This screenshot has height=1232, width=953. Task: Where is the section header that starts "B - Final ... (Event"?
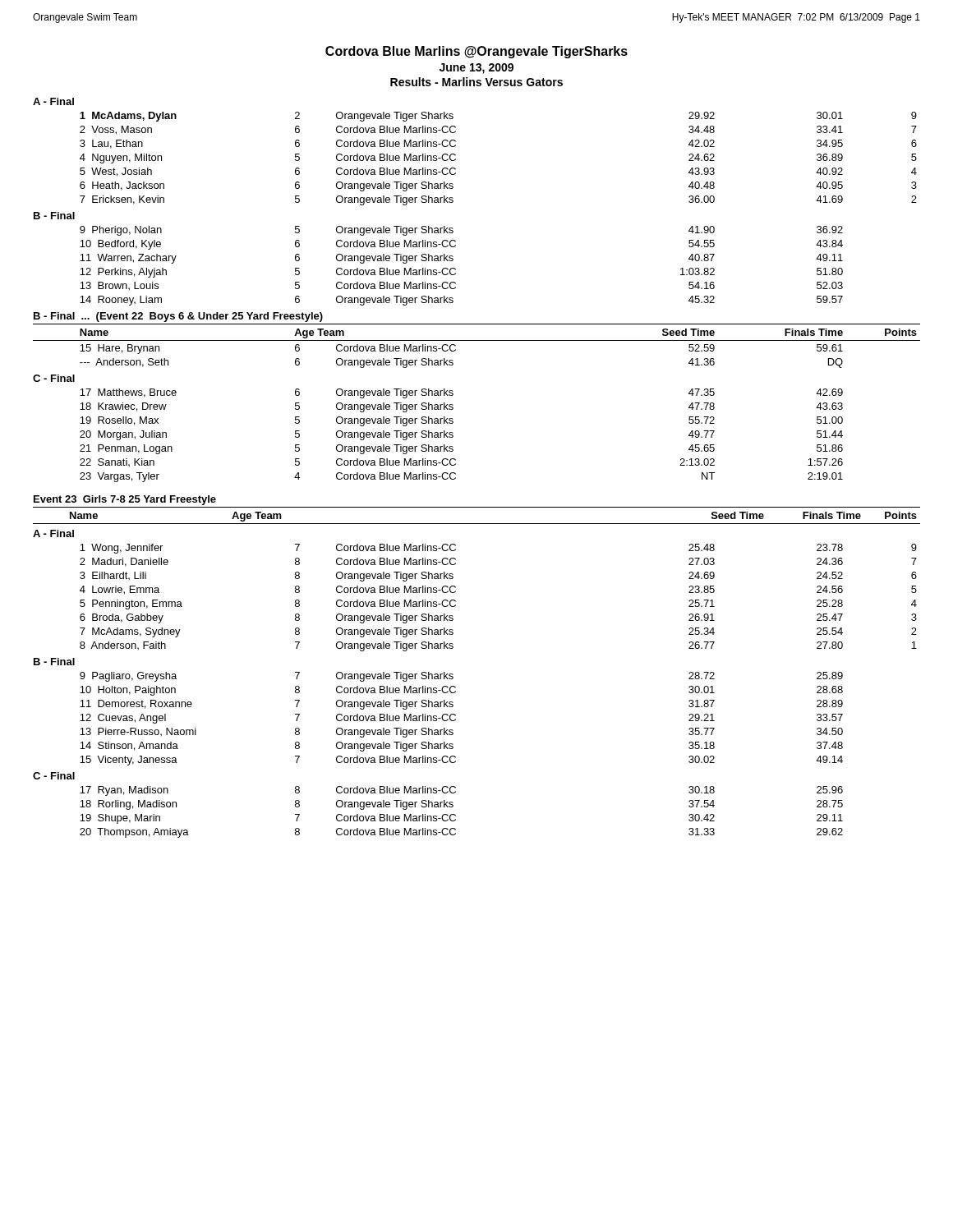[178, 316]
